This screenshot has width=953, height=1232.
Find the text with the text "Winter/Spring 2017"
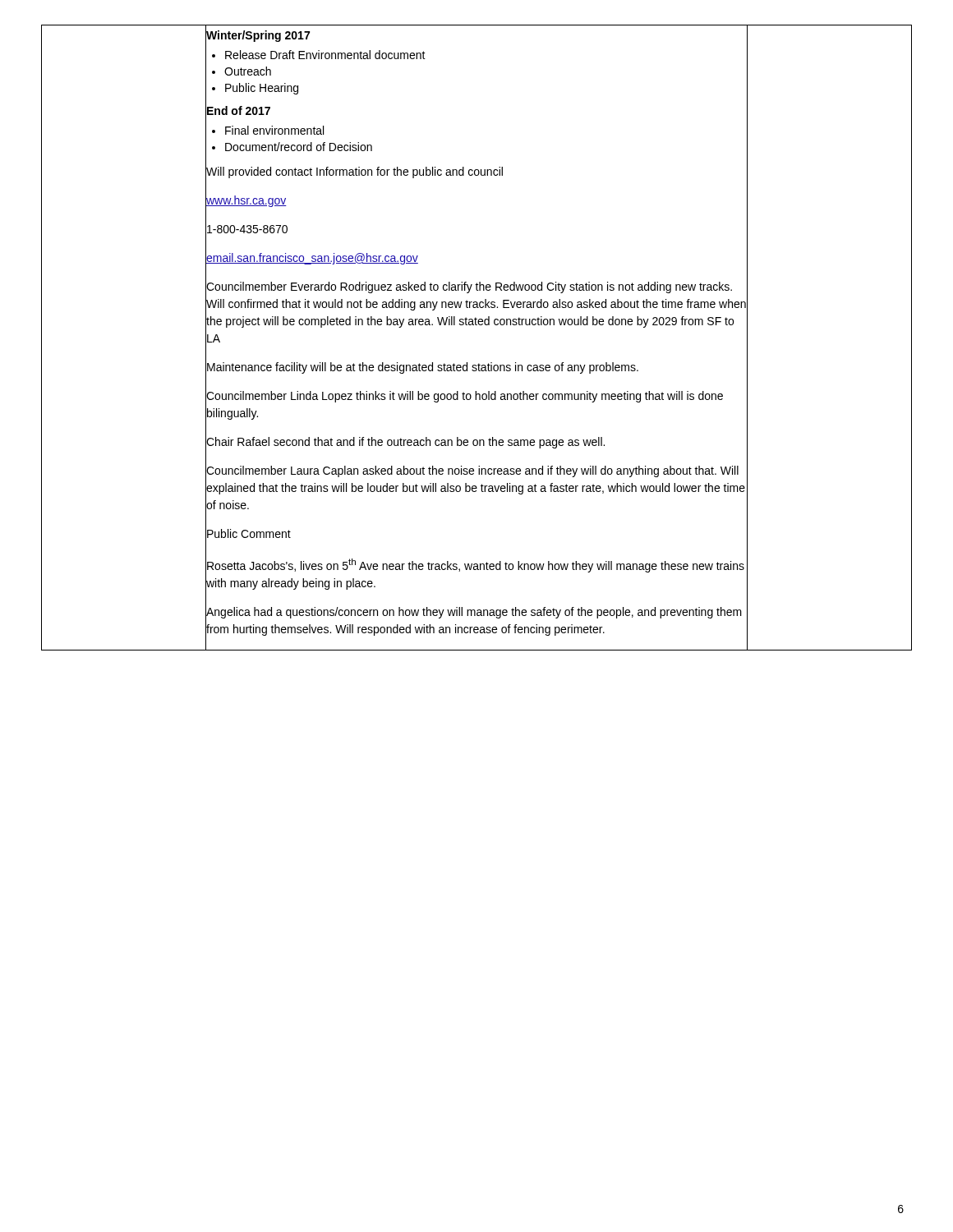point(258,35)
